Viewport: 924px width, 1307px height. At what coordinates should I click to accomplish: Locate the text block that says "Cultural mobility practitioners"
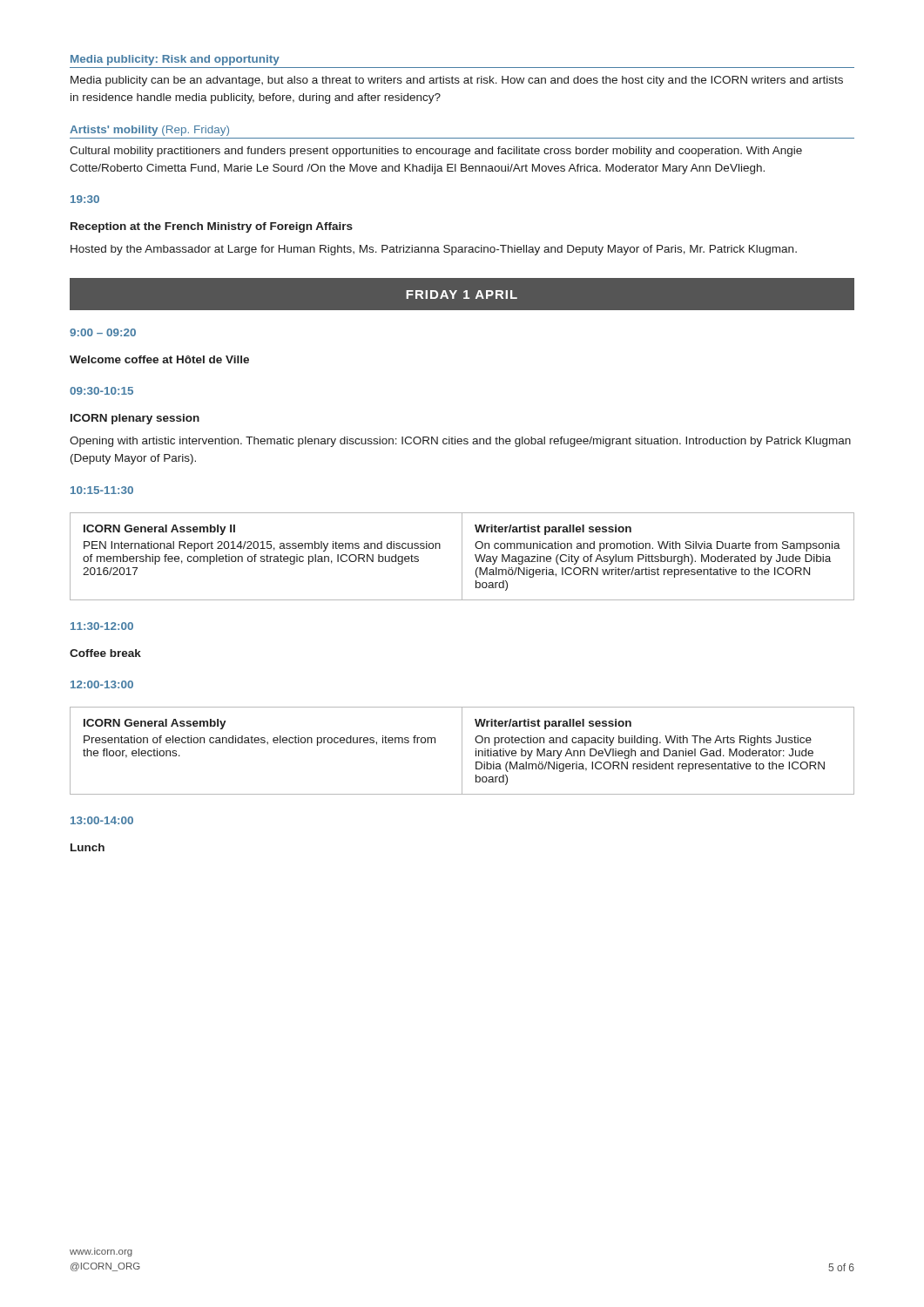coord(462,159)
